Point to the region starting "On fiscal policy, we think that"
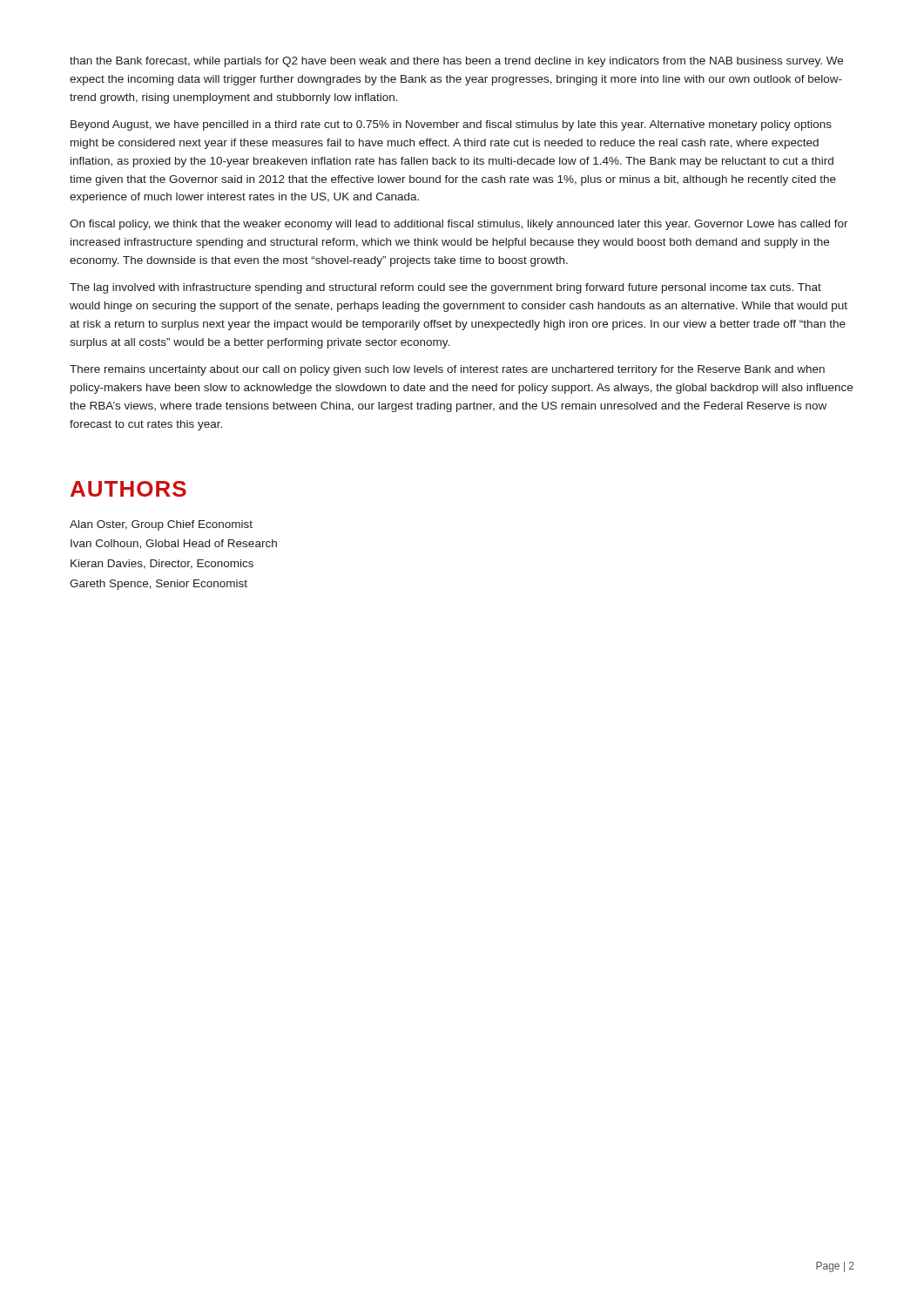Image resolution: width=924 pixels, height=1307 pixels. pyautogui.click(x=459, y=242)
